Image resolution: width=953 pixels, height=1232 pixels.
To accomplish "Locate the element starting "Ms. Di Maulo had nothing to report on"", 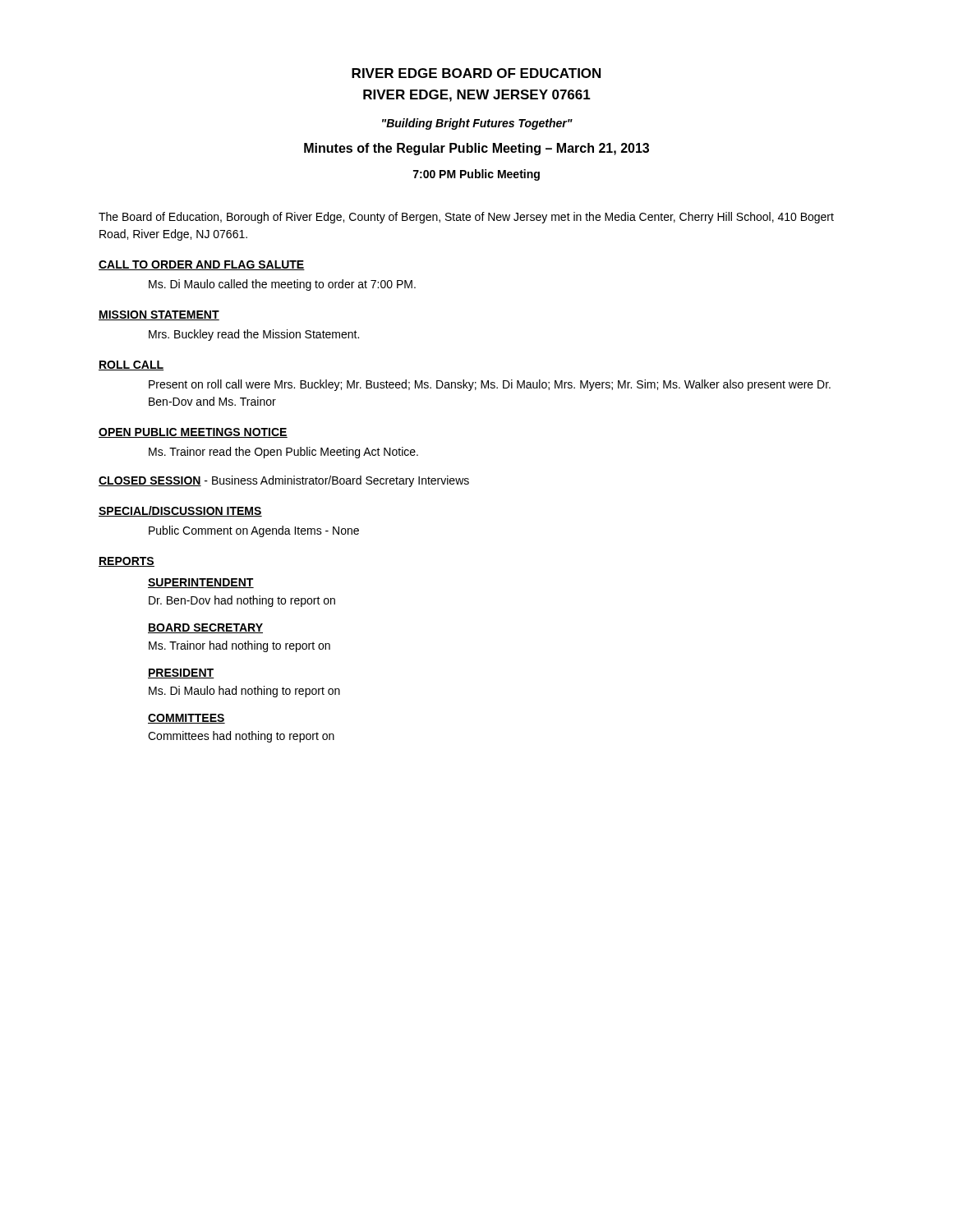I will pos(244,691).
